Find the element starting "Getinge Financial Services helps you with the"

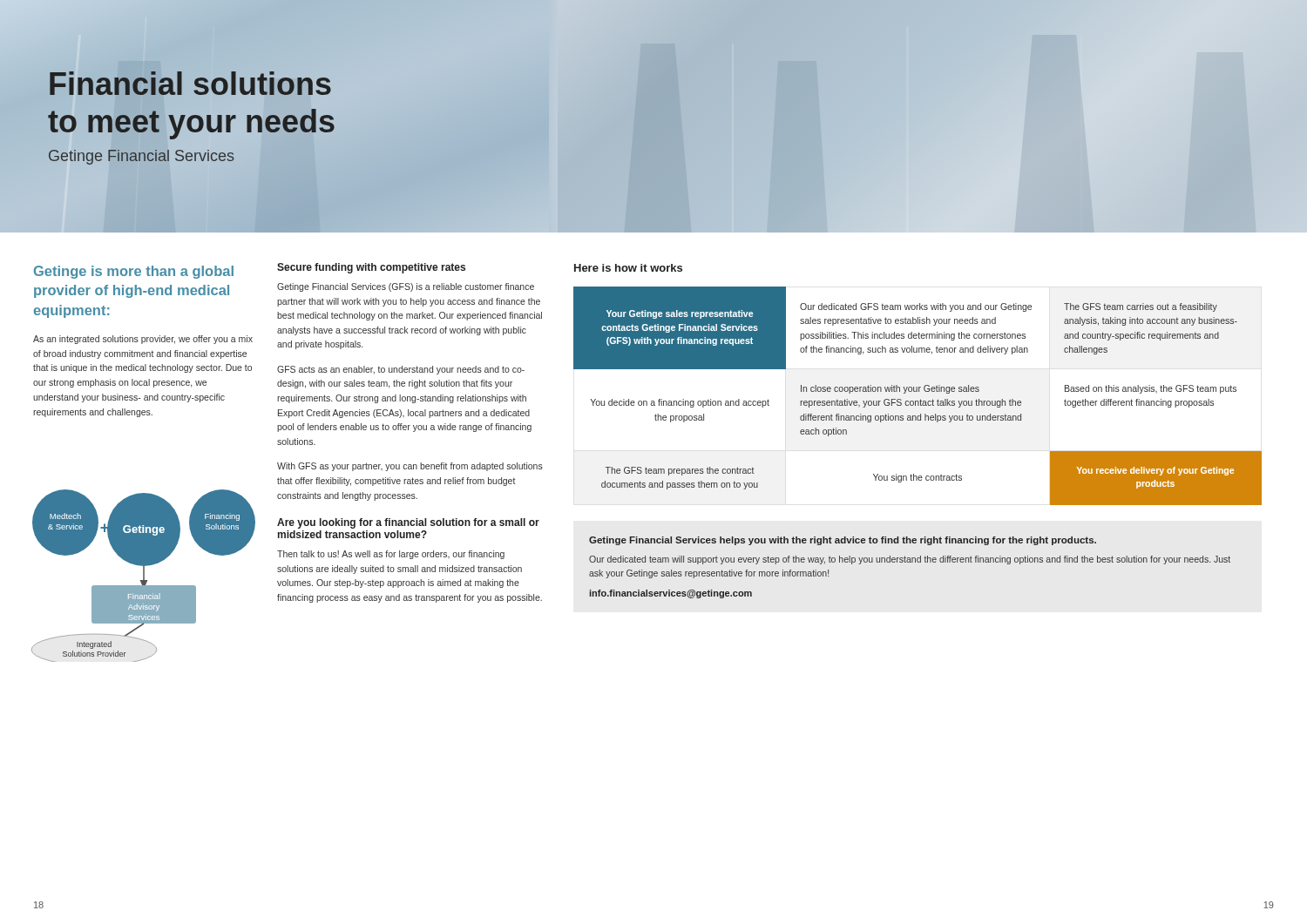click(x=843, y=540)
